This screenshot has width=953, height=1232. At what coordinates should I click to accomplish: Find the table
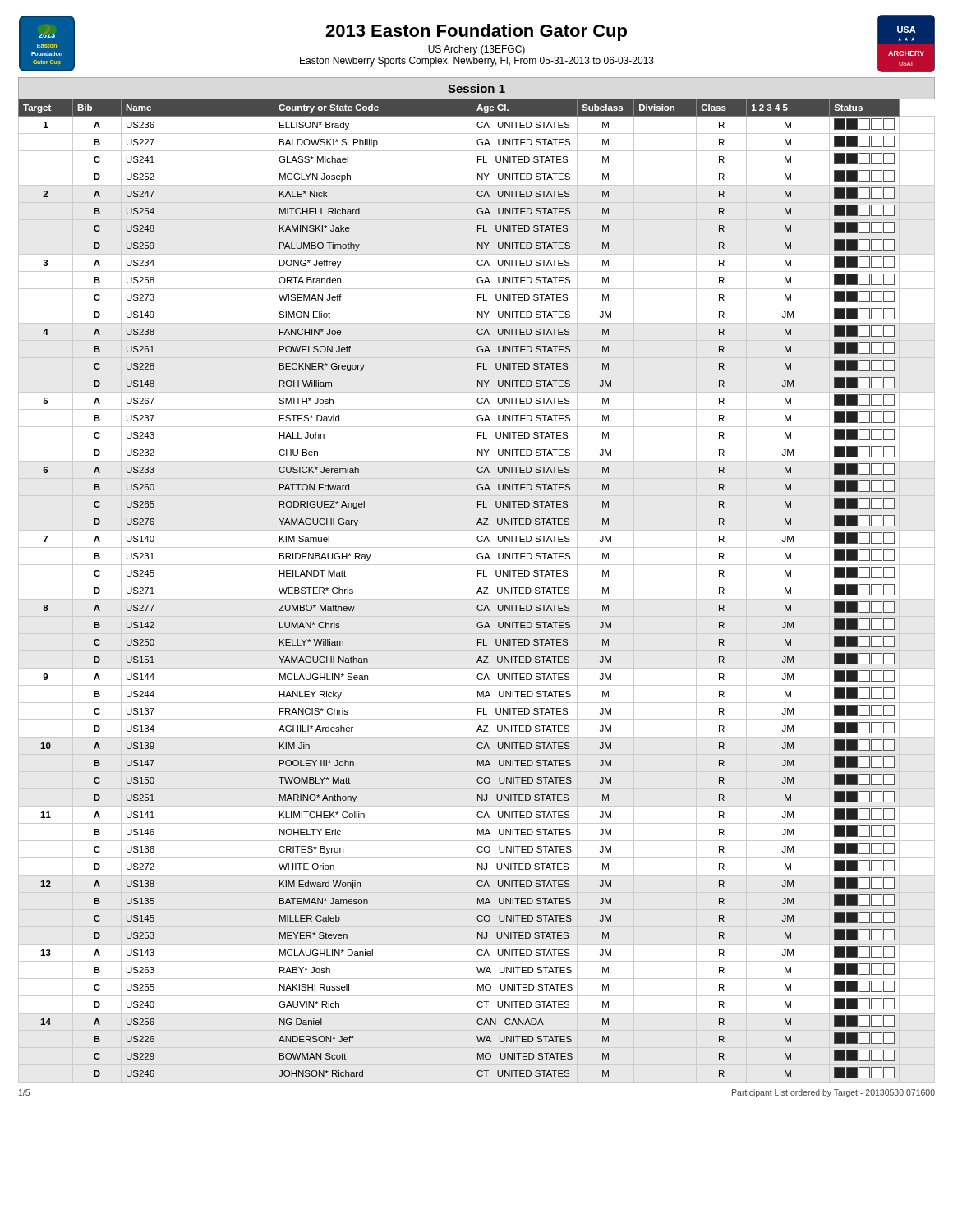[x=476, y=591]
